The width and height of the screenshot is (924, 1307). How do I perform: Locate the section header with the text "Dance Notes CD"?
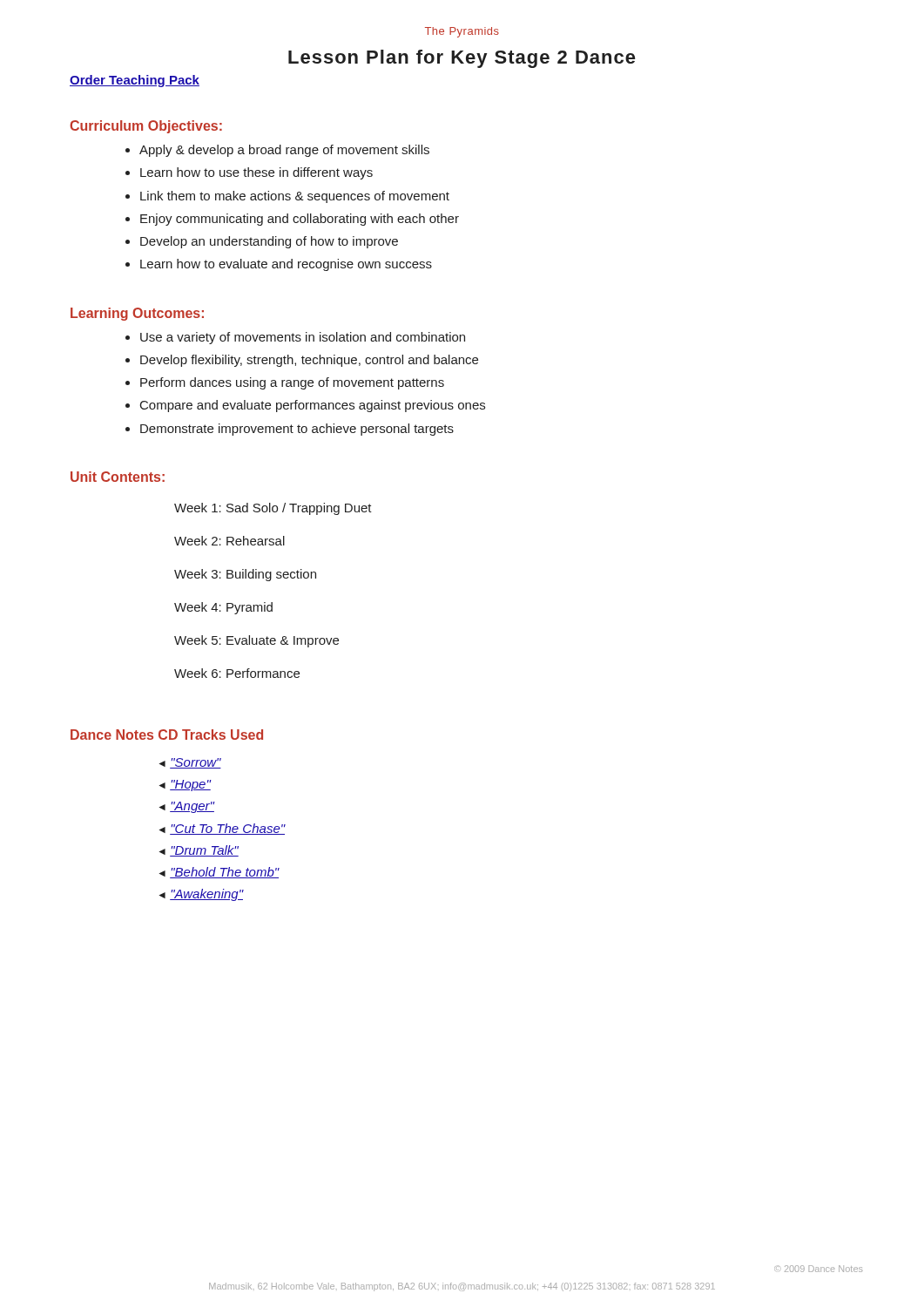click(x=167, y=735)
